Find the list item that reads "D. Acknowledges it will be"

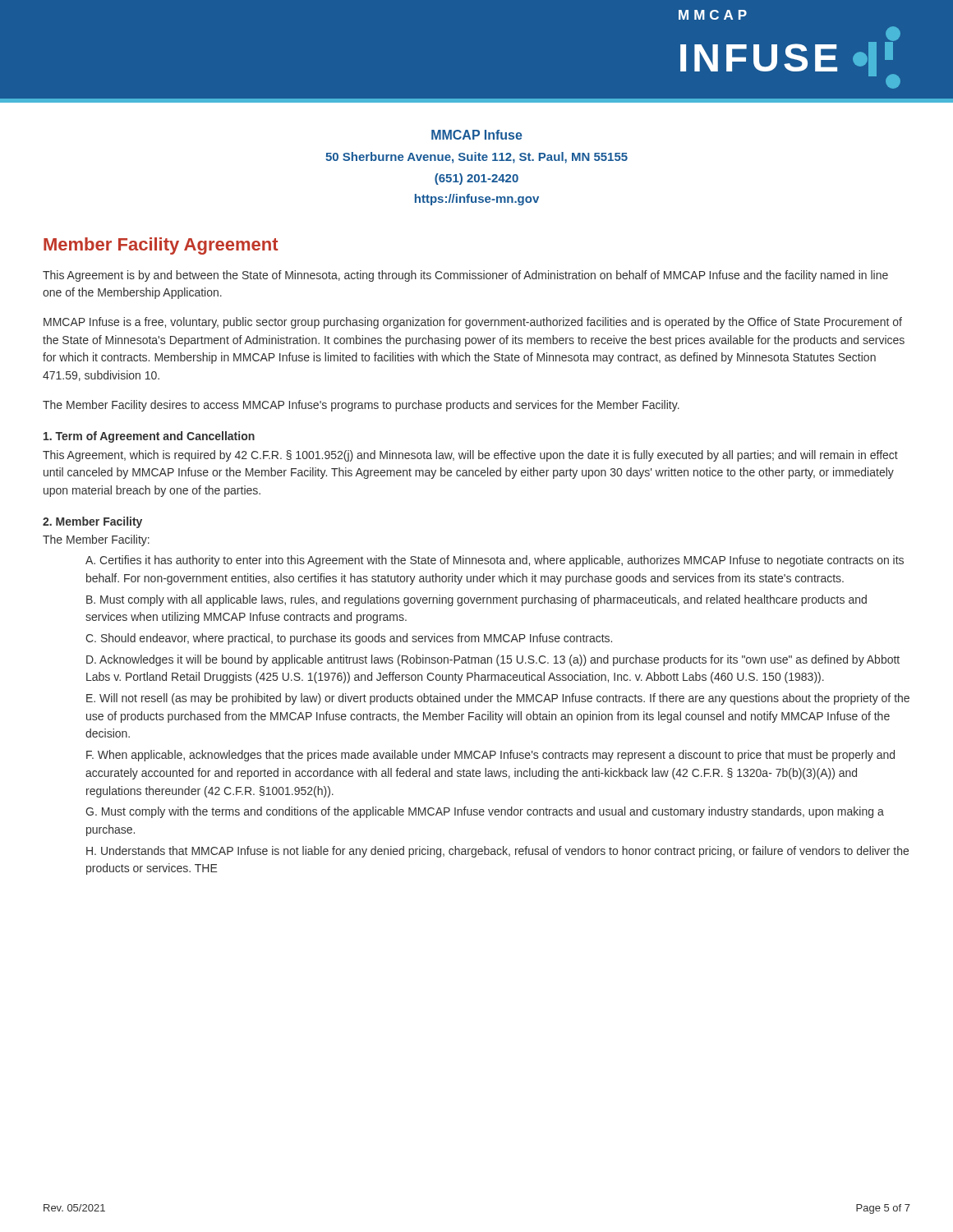click(493, 668)
